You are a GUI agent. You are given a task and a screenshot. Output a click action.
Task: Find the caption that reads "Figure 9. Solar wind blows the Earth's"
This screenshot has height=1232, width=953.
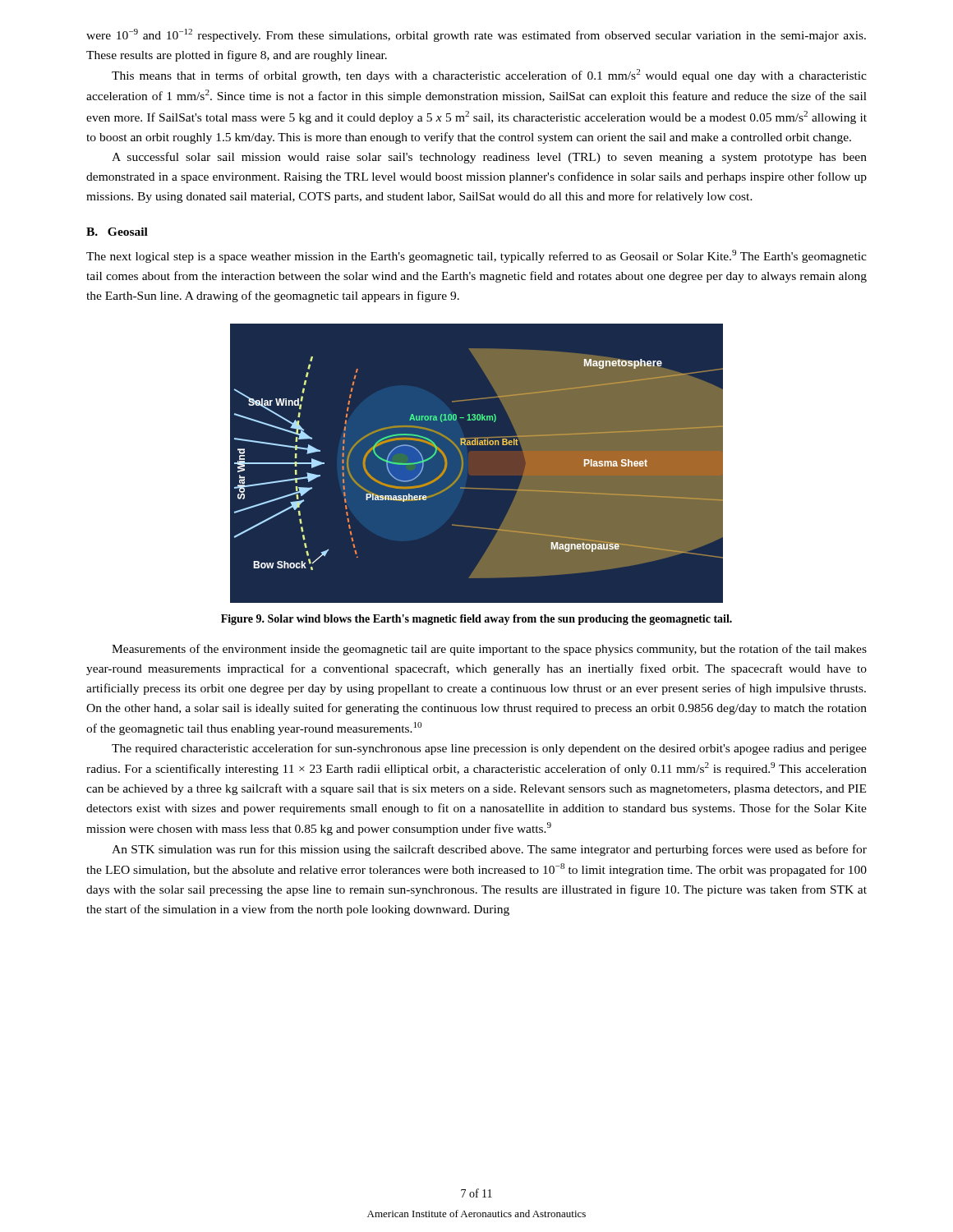476,619
